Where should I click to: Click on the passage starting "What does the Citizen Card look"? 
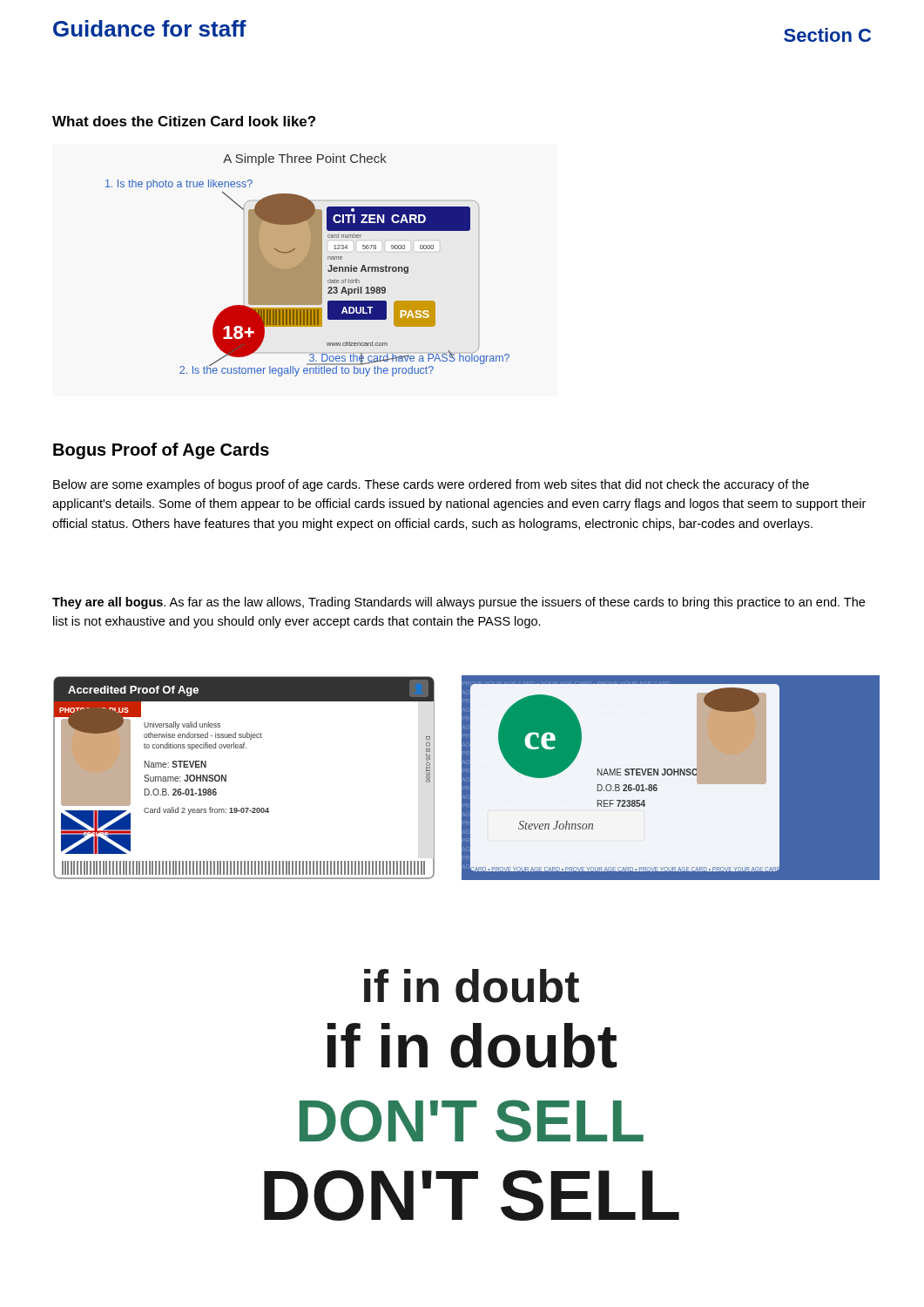pyautogui.click(x=184, y=122)
